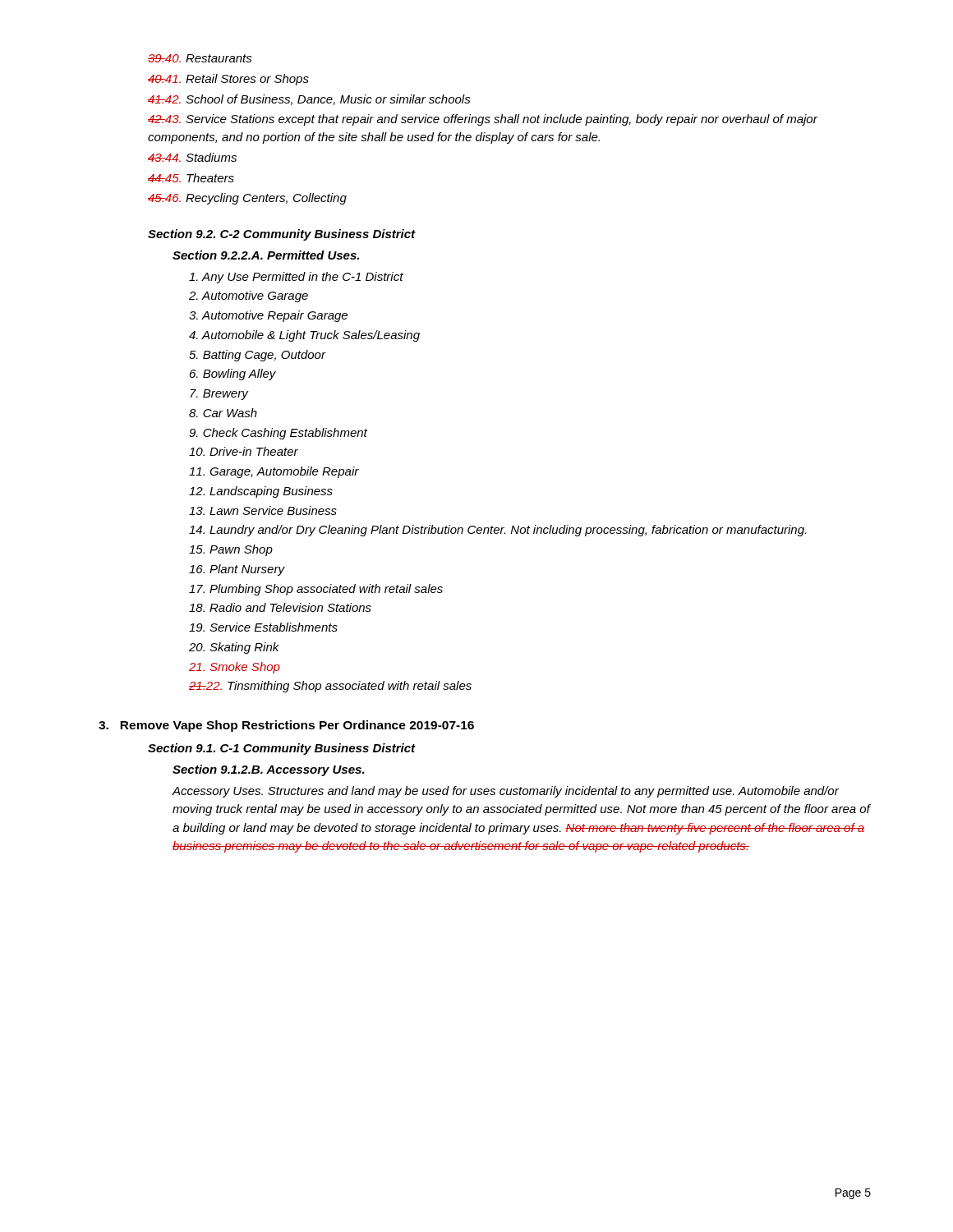953x1232 pixels.
Task: Find the block starting "21. Smoke Shop"
Action: [235, 666]
